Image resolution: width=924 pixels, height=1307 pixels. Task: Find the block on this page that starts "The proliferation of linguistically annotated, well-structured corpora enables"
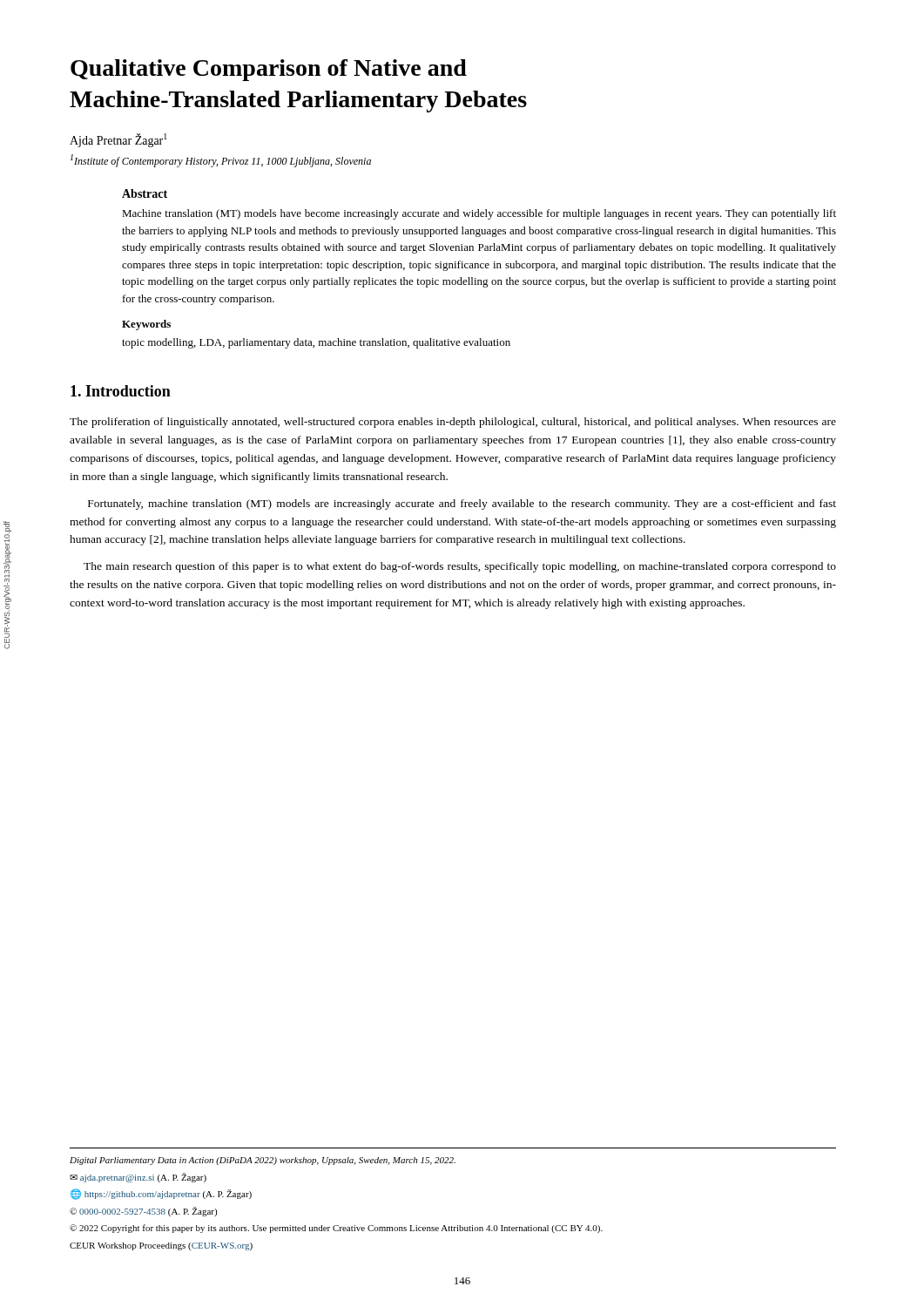[x=453, y=449]
